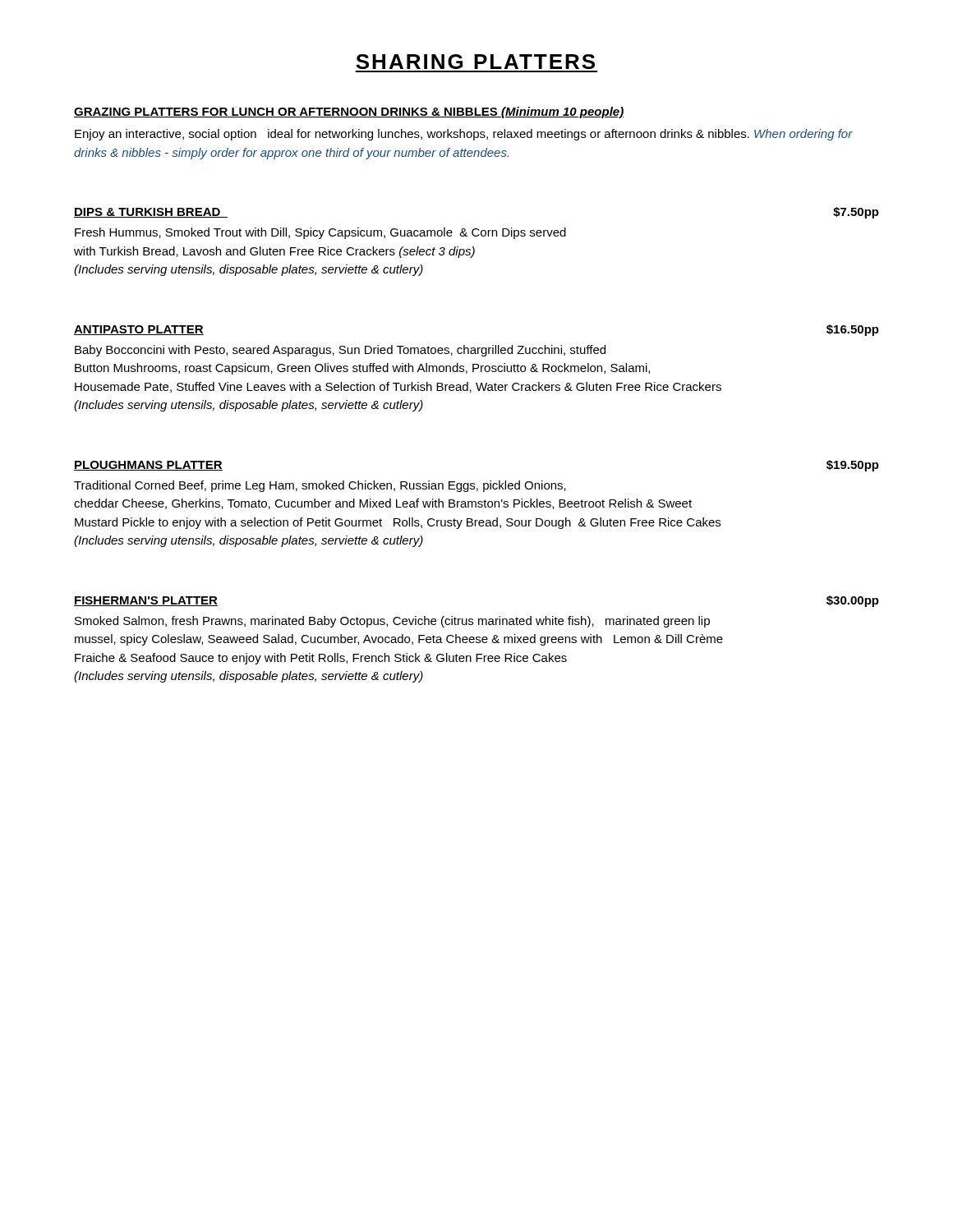Select the text block starting "DIPS & TURKISH BREAD $7.50pp"

(150, 213)
